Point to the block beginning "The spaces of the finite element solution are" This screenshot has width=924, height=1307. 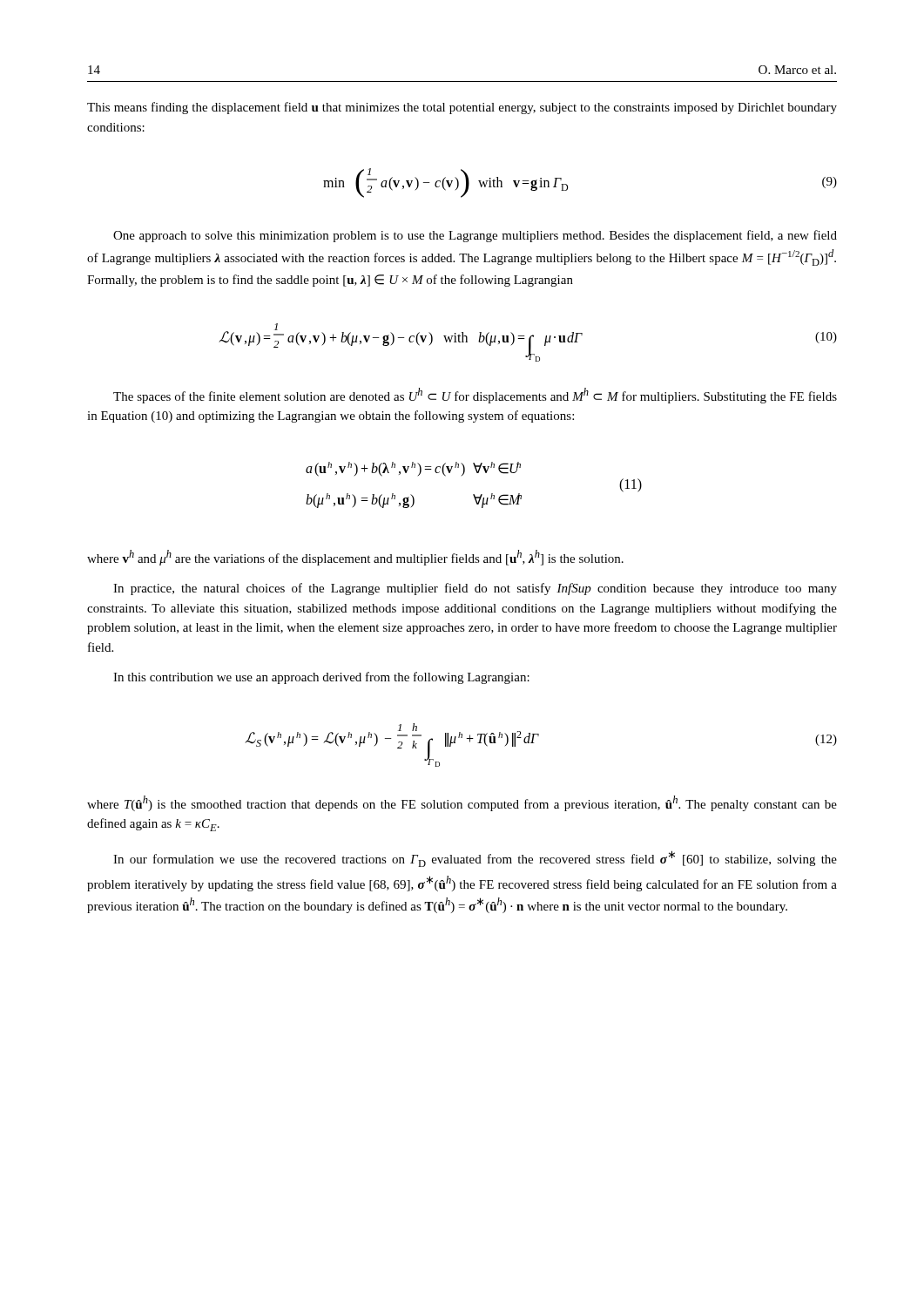462,405
